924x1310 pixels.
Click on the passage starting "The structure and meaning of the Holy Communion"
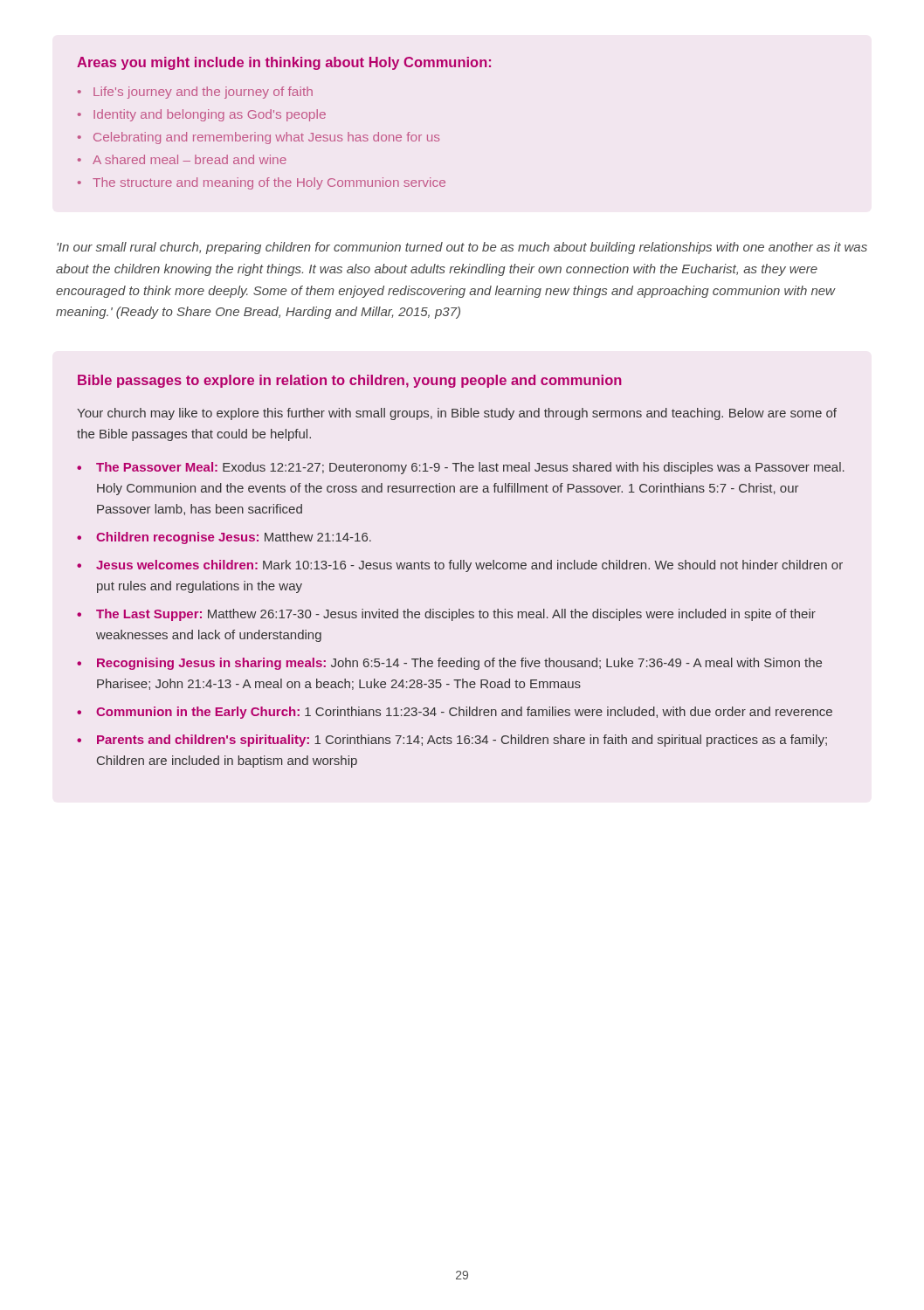[x=269, y=182]
